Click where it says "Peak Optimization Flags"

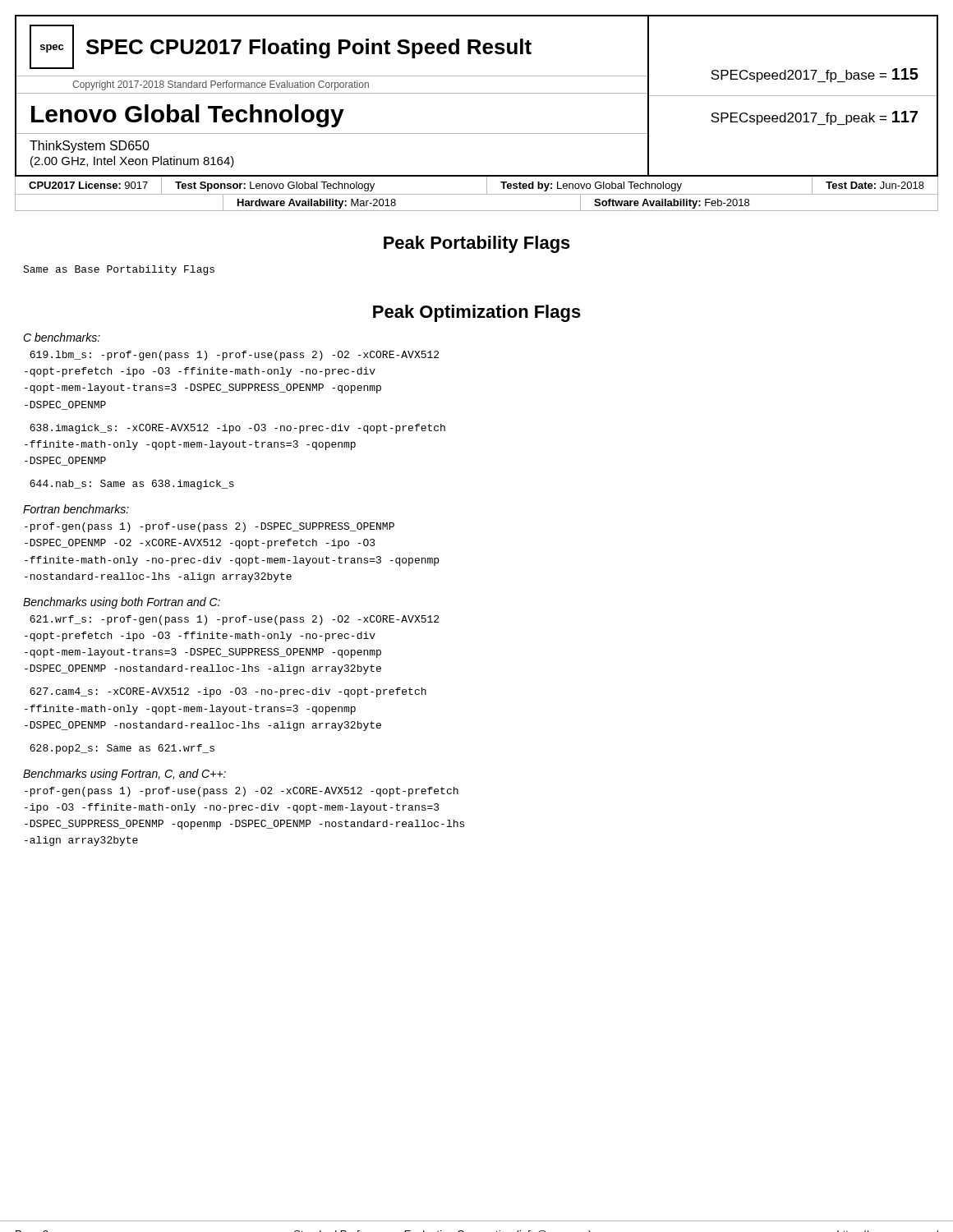click(476, 312)
